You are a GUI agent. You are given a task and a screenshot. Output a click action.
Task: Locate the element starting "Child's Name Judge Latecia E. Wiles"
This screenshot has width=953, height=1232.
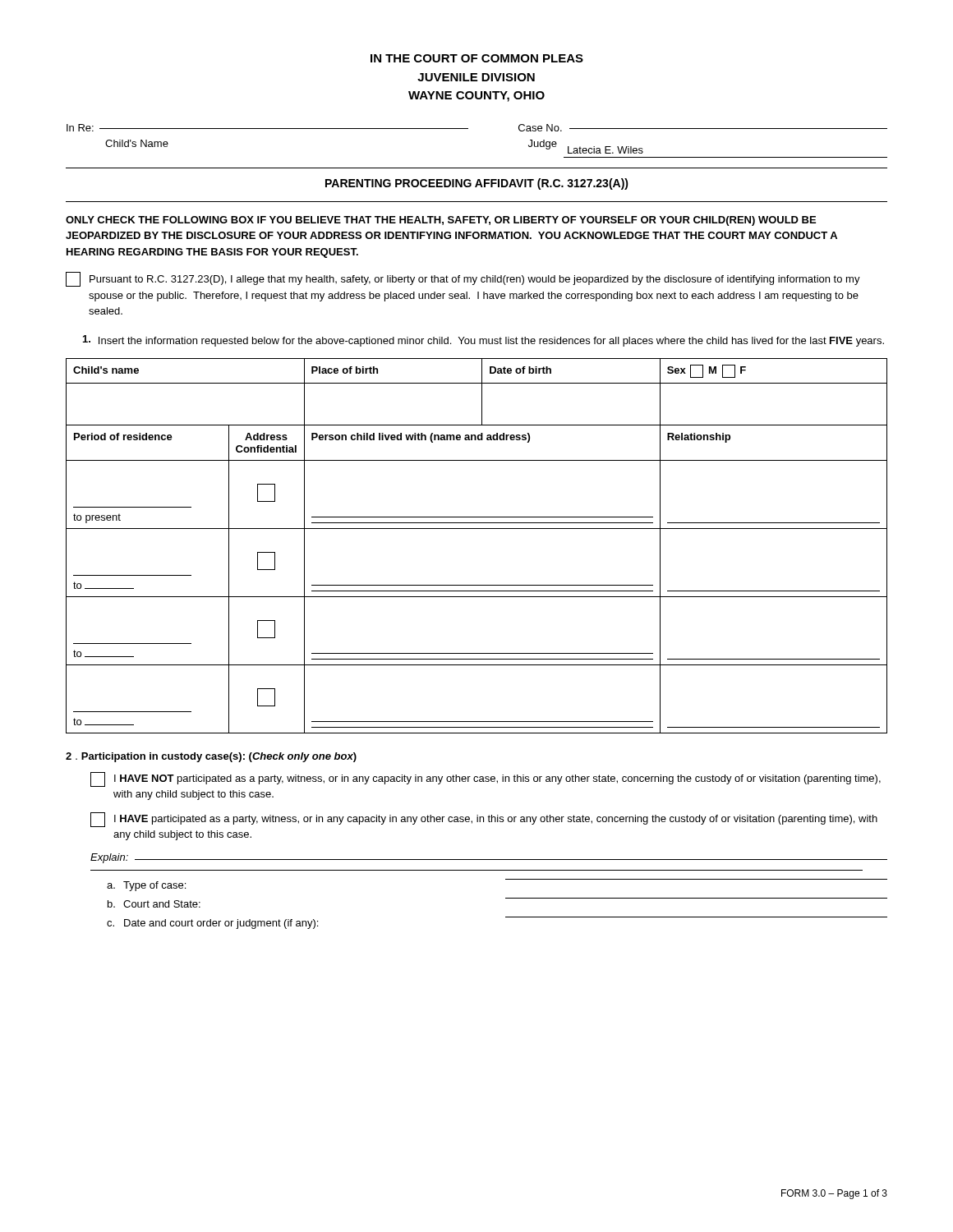(133, 147)
